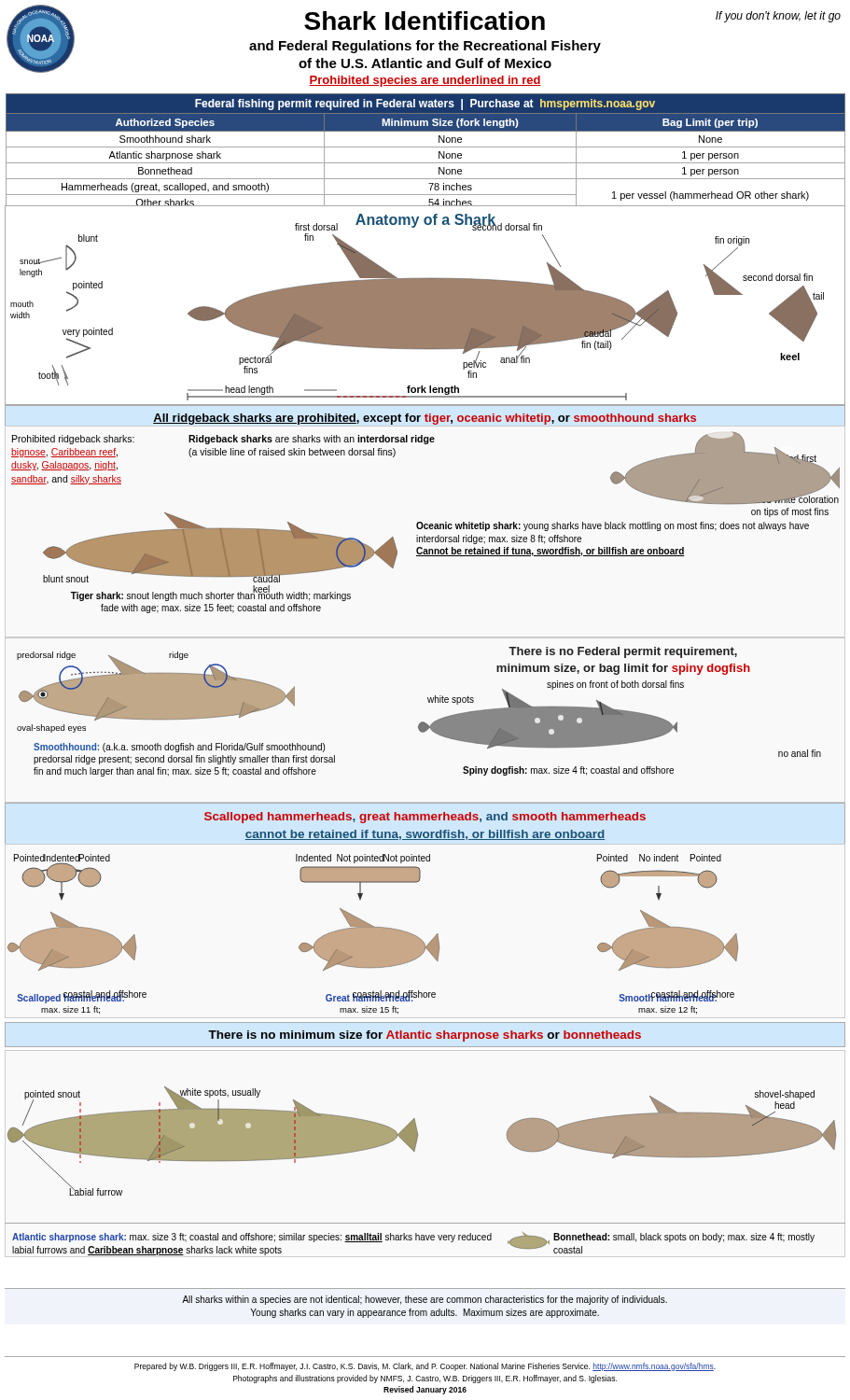Navigate to the region starting "Atlantic sharpnose shark:"

point(425,1244)
